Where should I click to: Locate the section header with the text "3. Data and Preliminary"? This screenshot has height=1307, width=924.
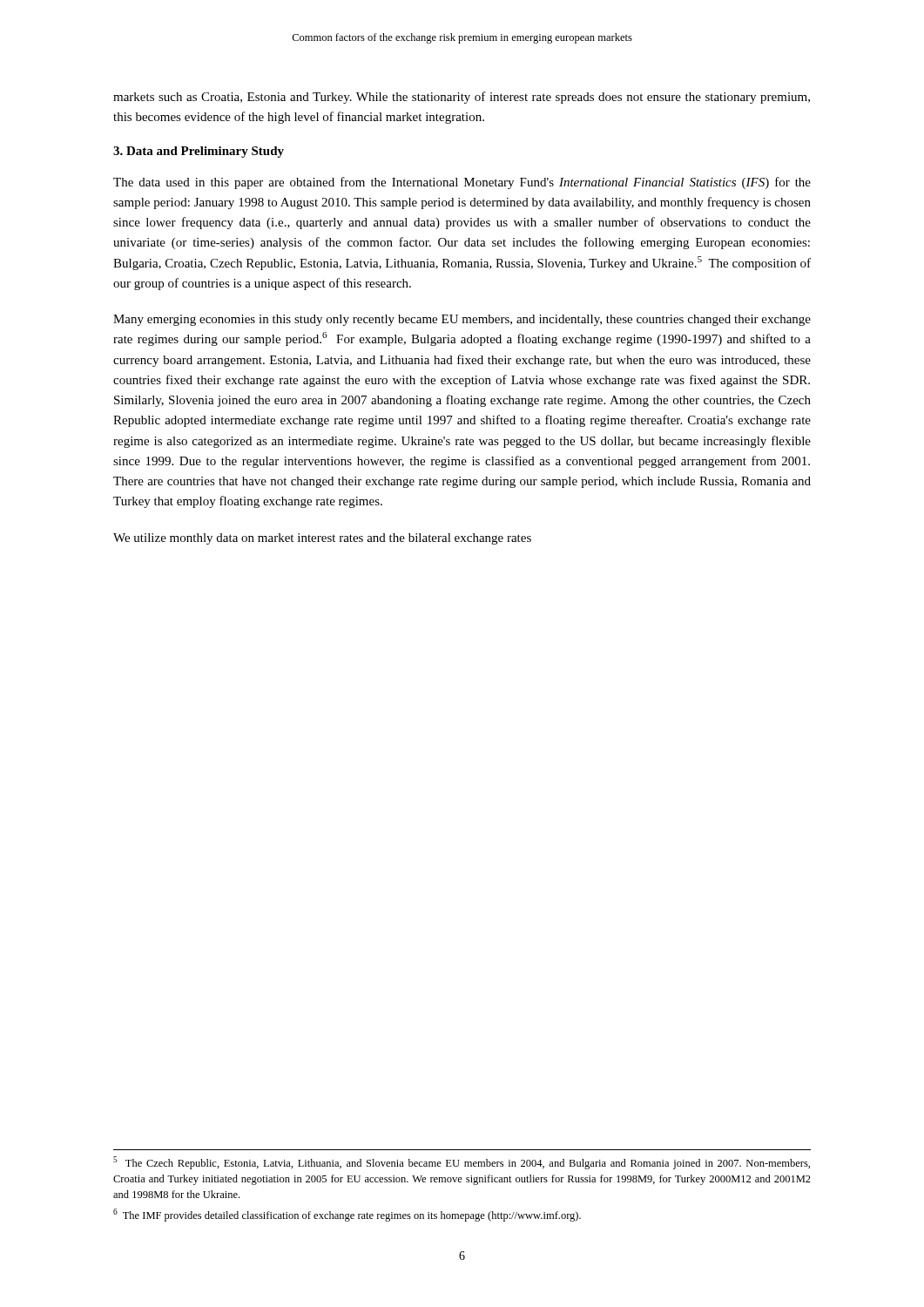pos(199,150)
